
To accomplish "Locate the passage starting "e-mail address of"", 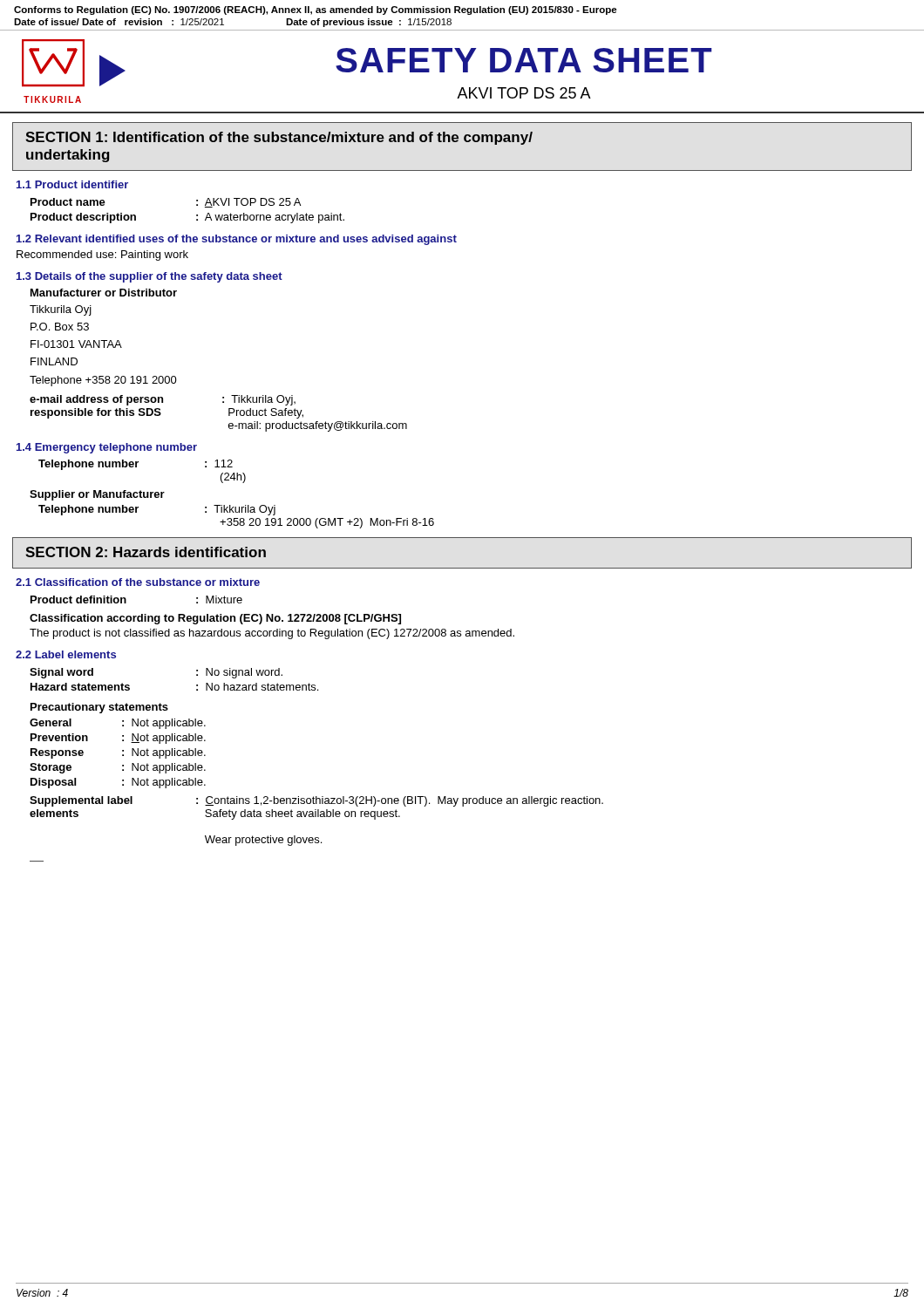I will click(x=219, y=412).
